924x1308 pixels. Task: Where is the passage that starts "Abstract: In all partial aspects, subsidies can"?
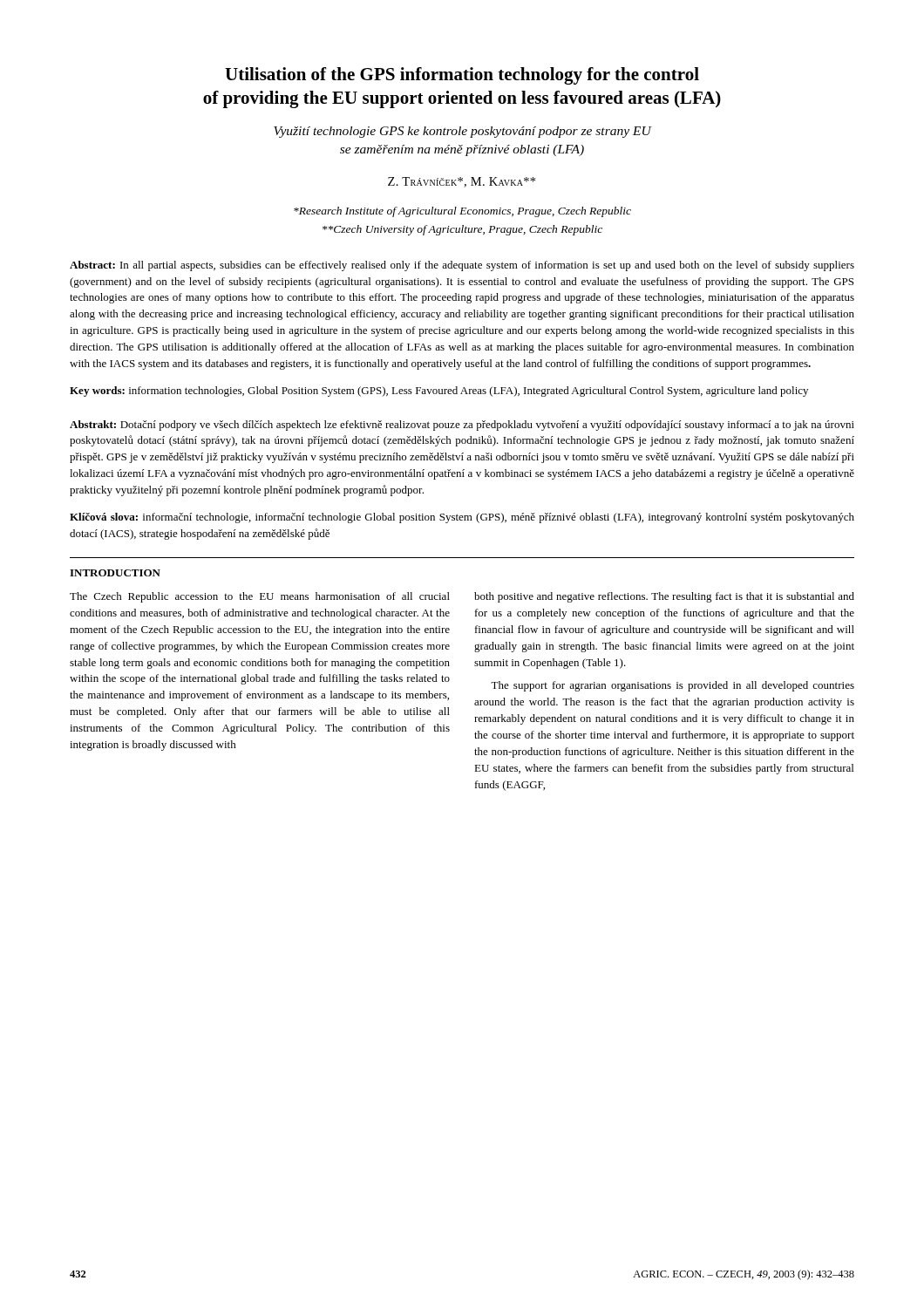(x=462, y=315)
